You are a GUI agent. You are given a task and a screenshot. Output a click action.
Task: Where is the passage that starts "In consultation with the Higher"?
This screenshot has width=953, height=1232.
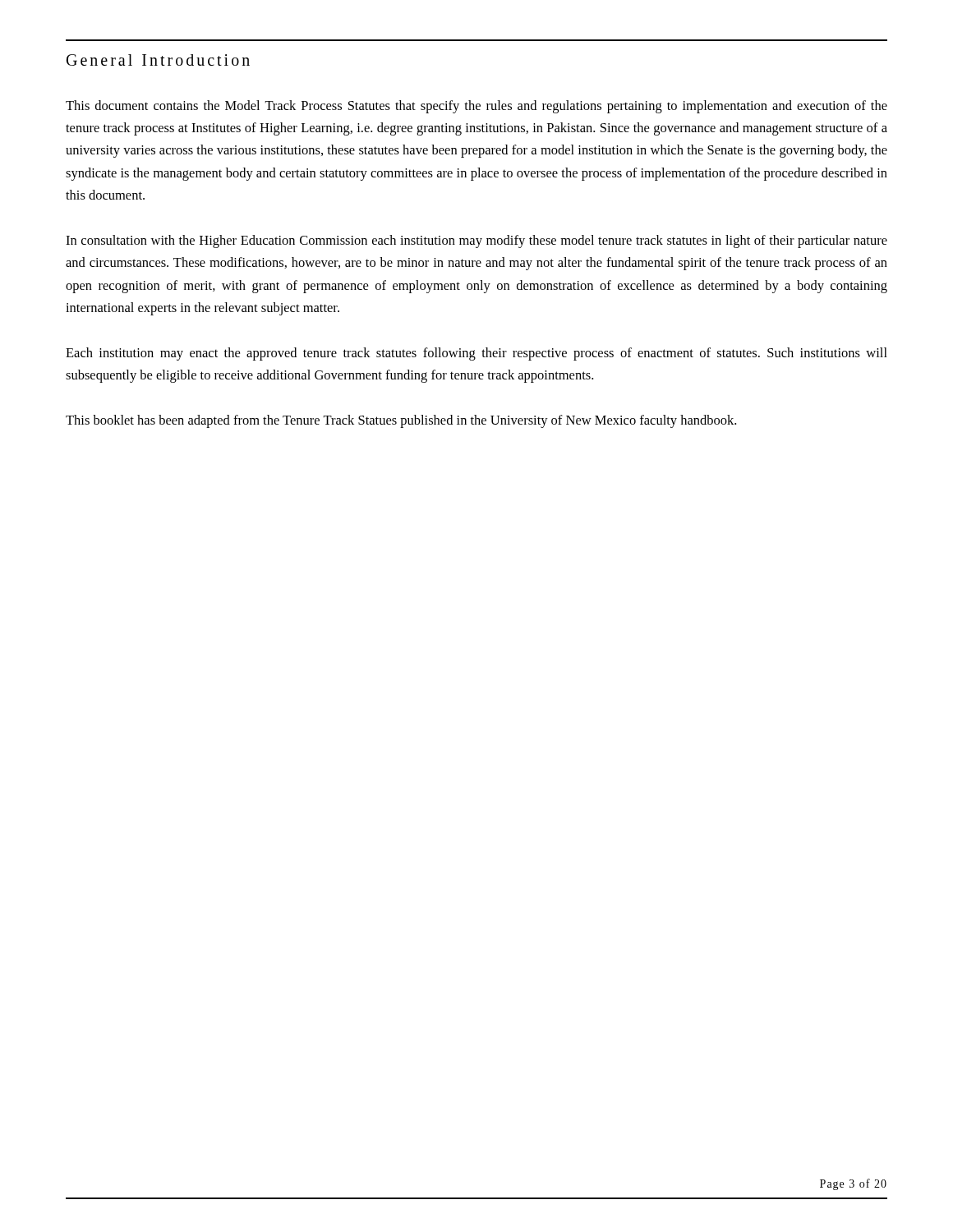pyautogui.click(x=476, y=274)
